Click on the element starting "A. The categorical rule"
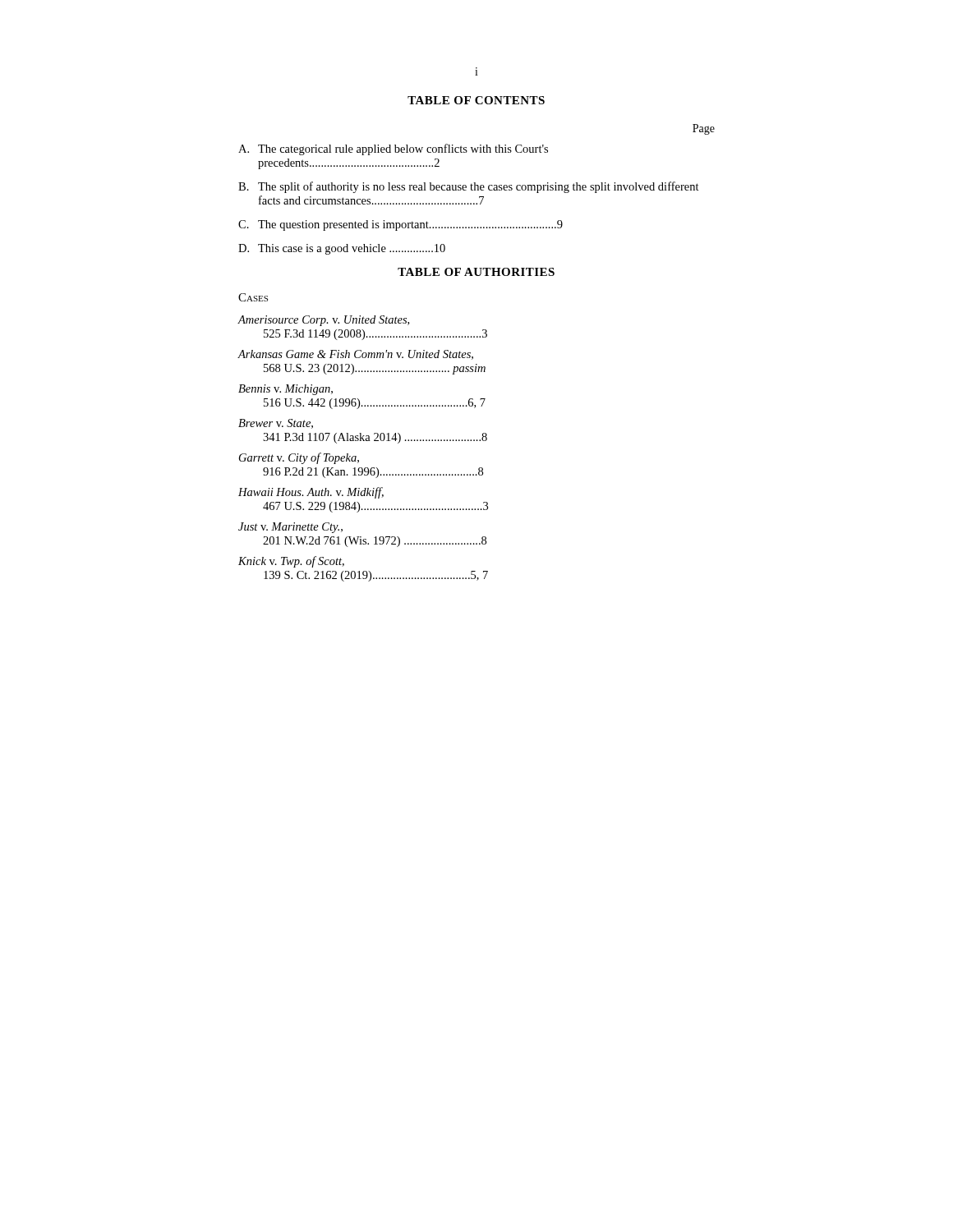This screenshot has height=1232, width=953. 476,156
